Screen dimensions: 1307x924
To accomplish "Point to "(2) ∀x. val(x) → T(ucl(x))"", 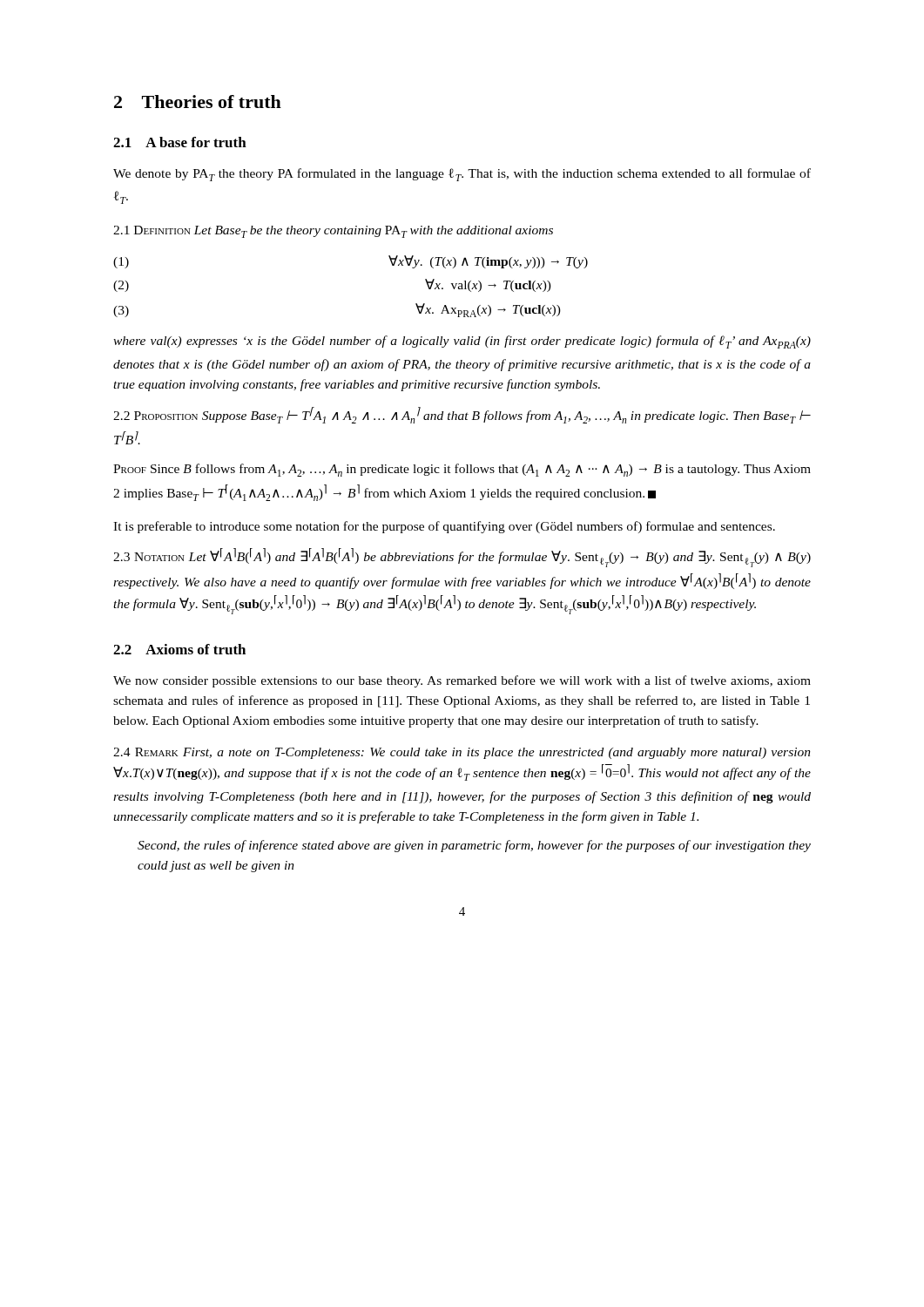I will 462,285.
